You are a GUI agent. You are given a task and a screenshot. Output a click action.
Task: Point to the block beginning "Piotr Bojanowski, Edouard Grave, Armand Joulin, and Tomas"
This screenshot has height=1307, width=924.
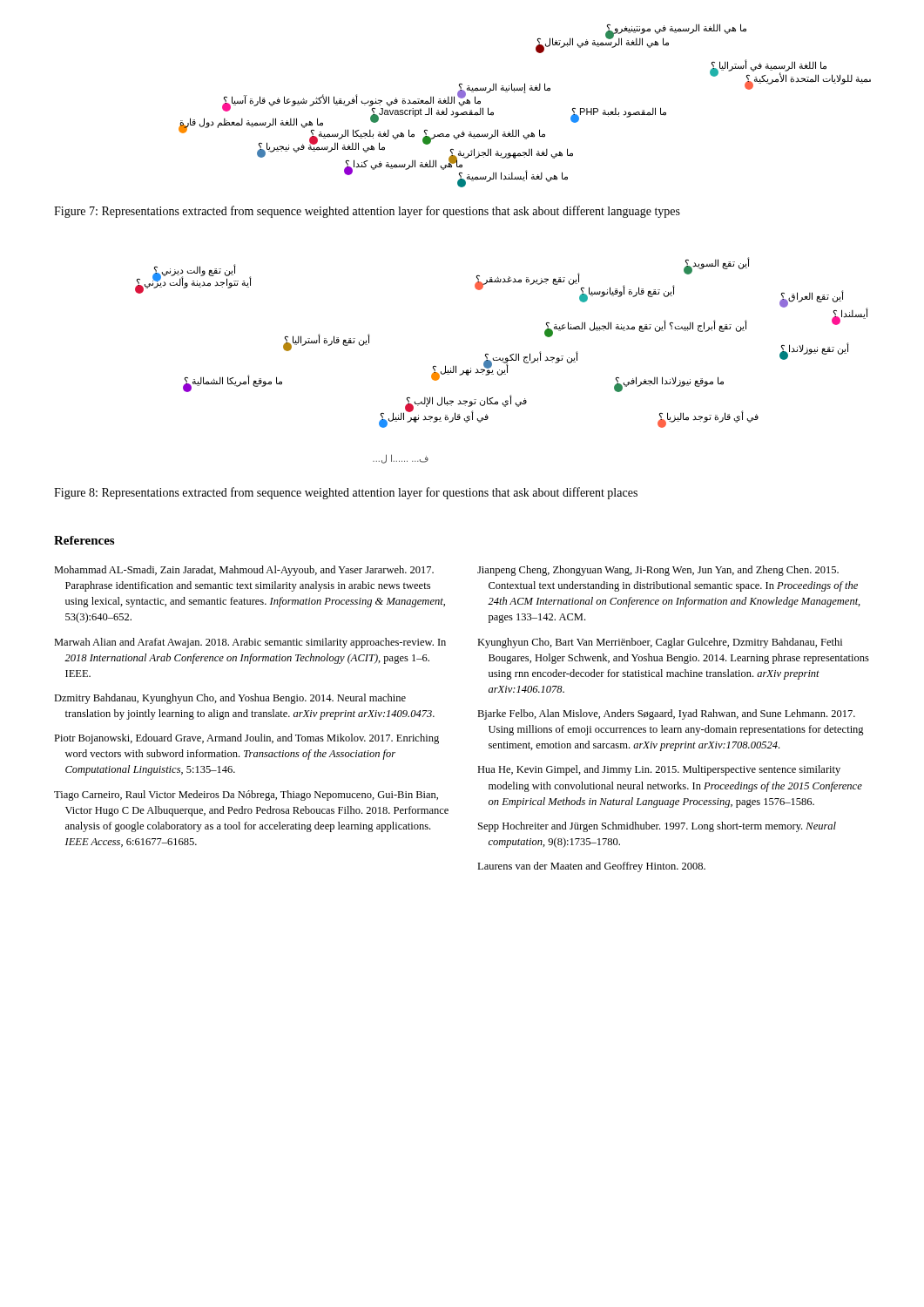pyautogui.click(x=247, y=754)
